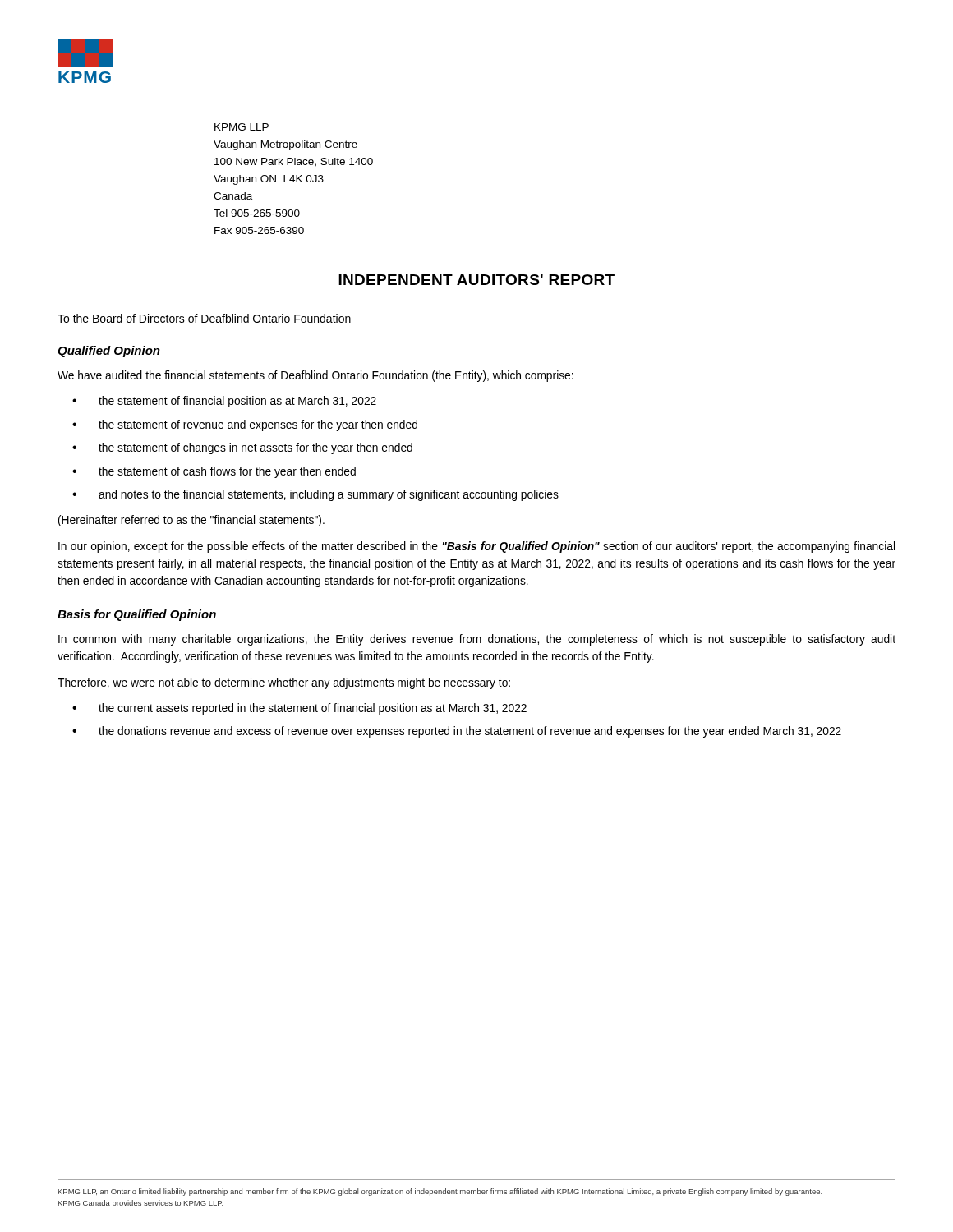Find the list item that reads "• the donations revenue and excess of"
Screen dimensions: 1232x953
(476, 732)
